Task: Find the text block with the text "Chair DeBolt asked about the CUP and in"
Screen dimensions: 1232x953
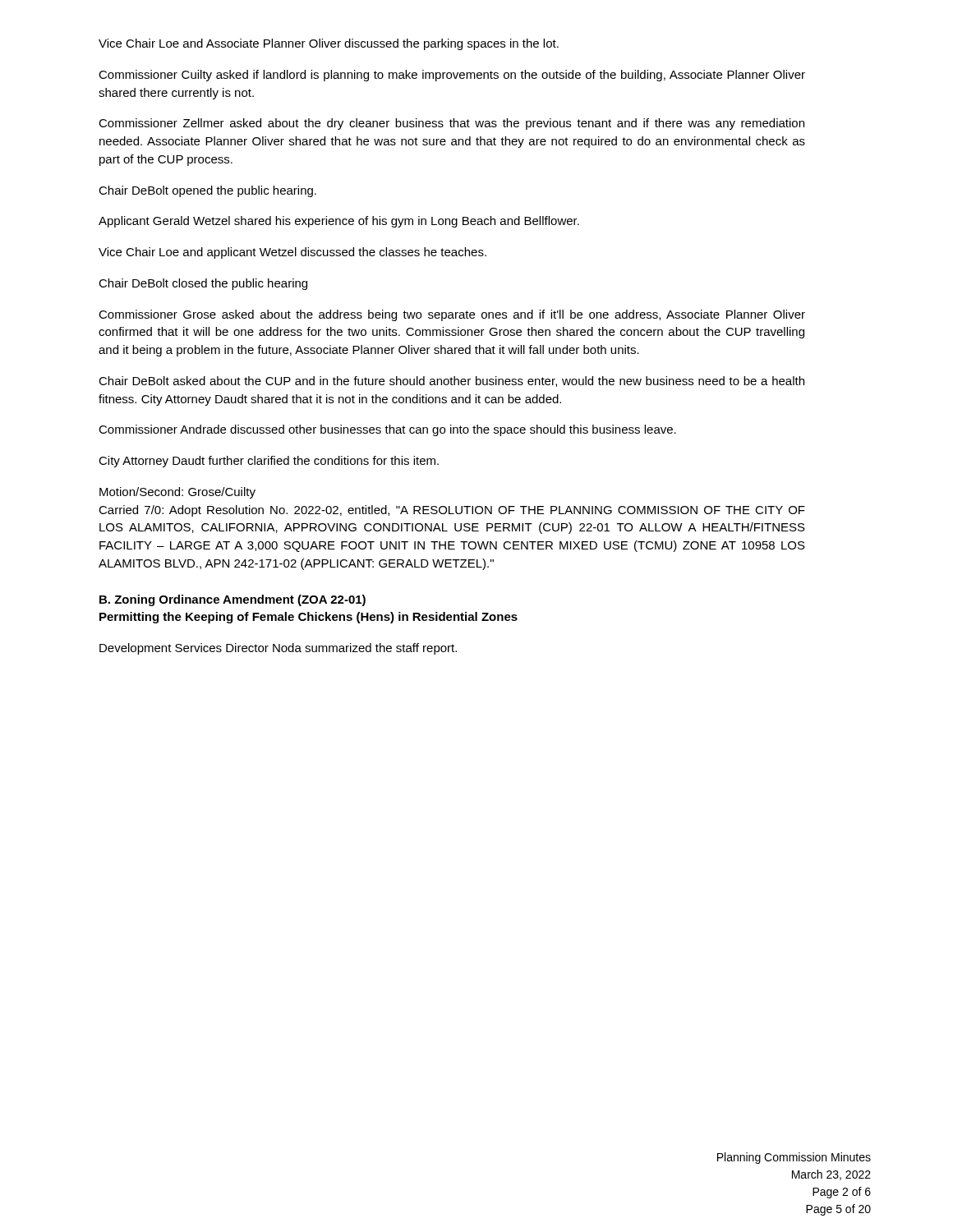Action: (452, 389)
